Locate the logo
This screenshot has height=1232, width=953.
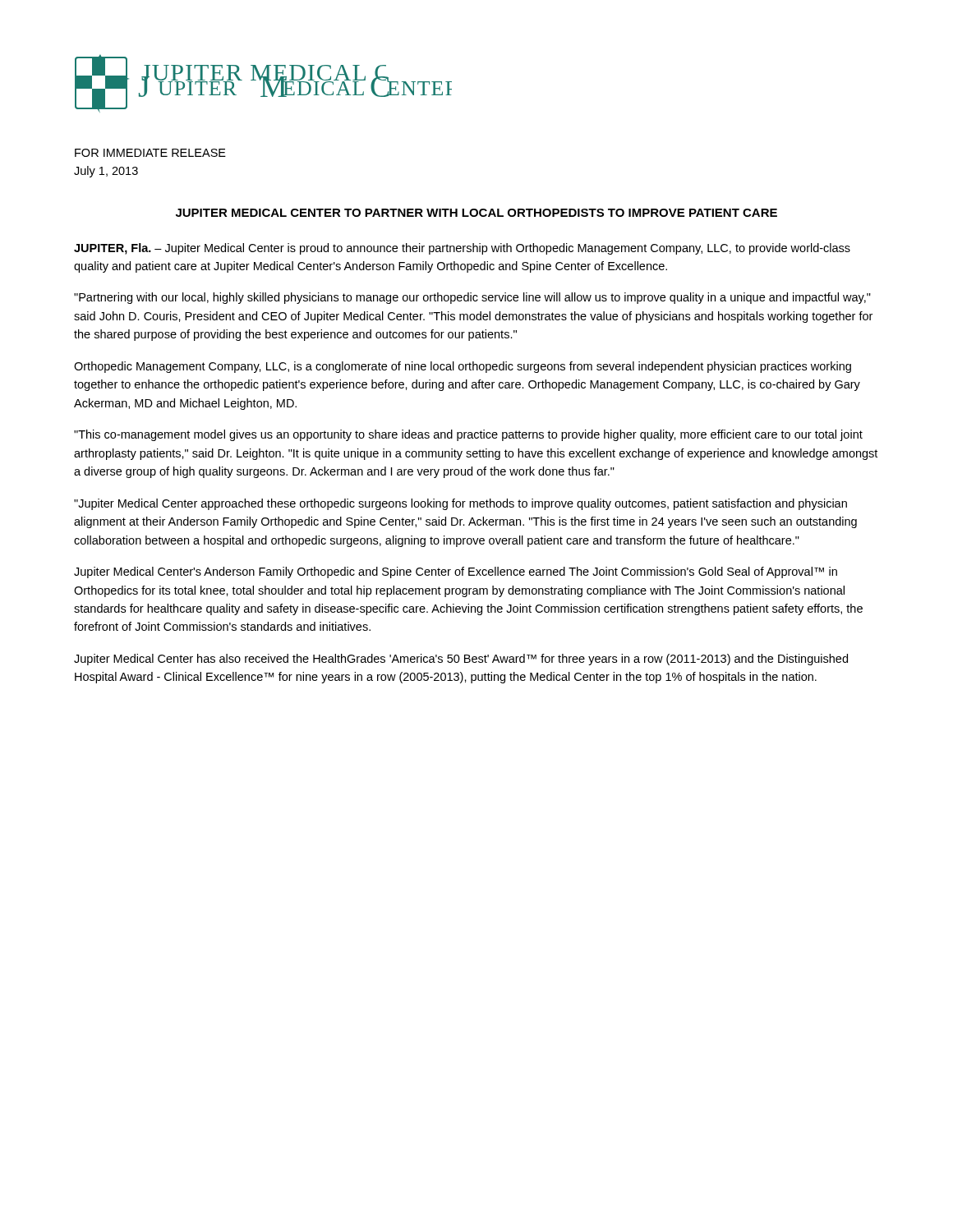tap(476, 82)
